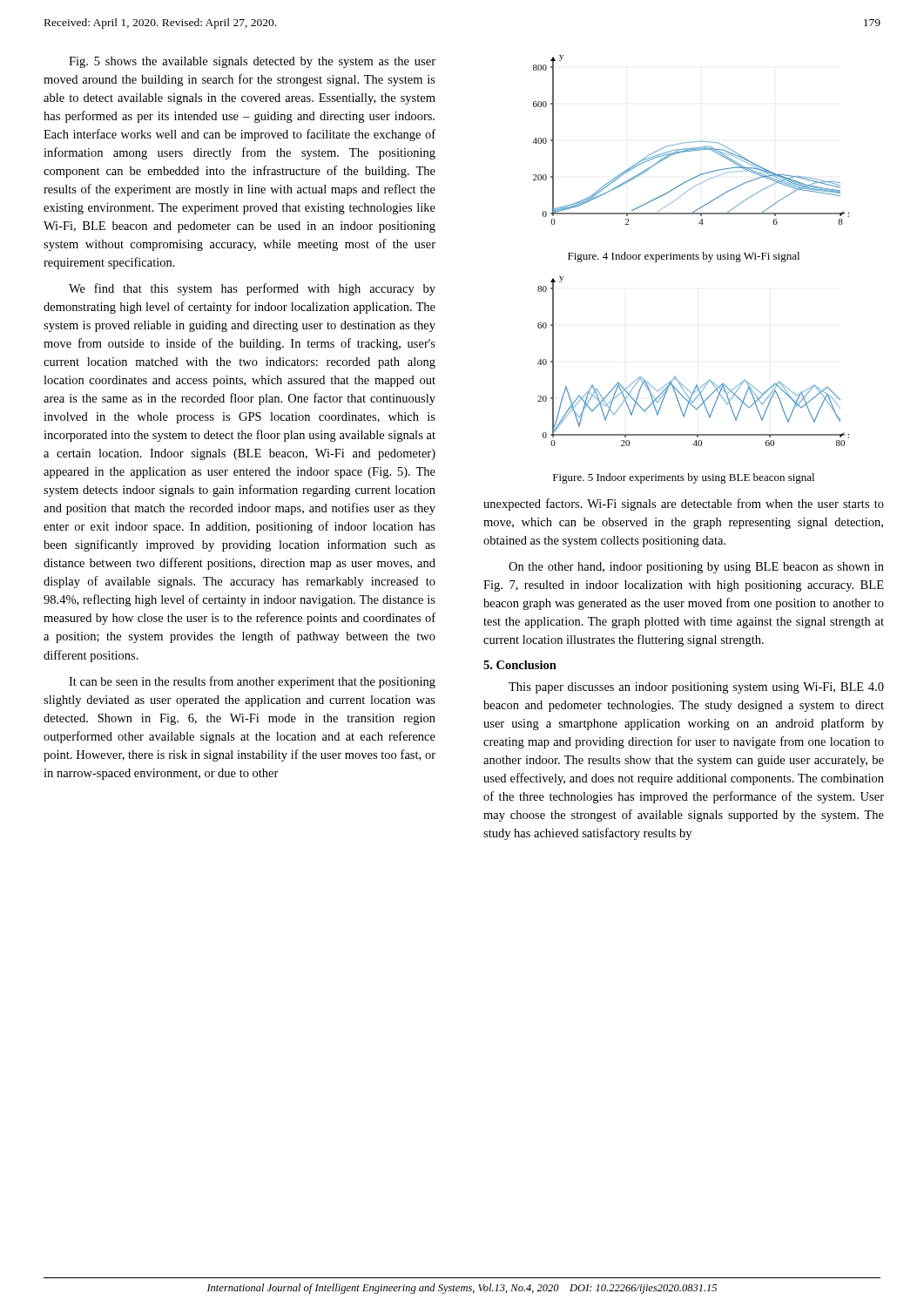Navigate to the passage starting "On the other hand,"

pos(684,604)
